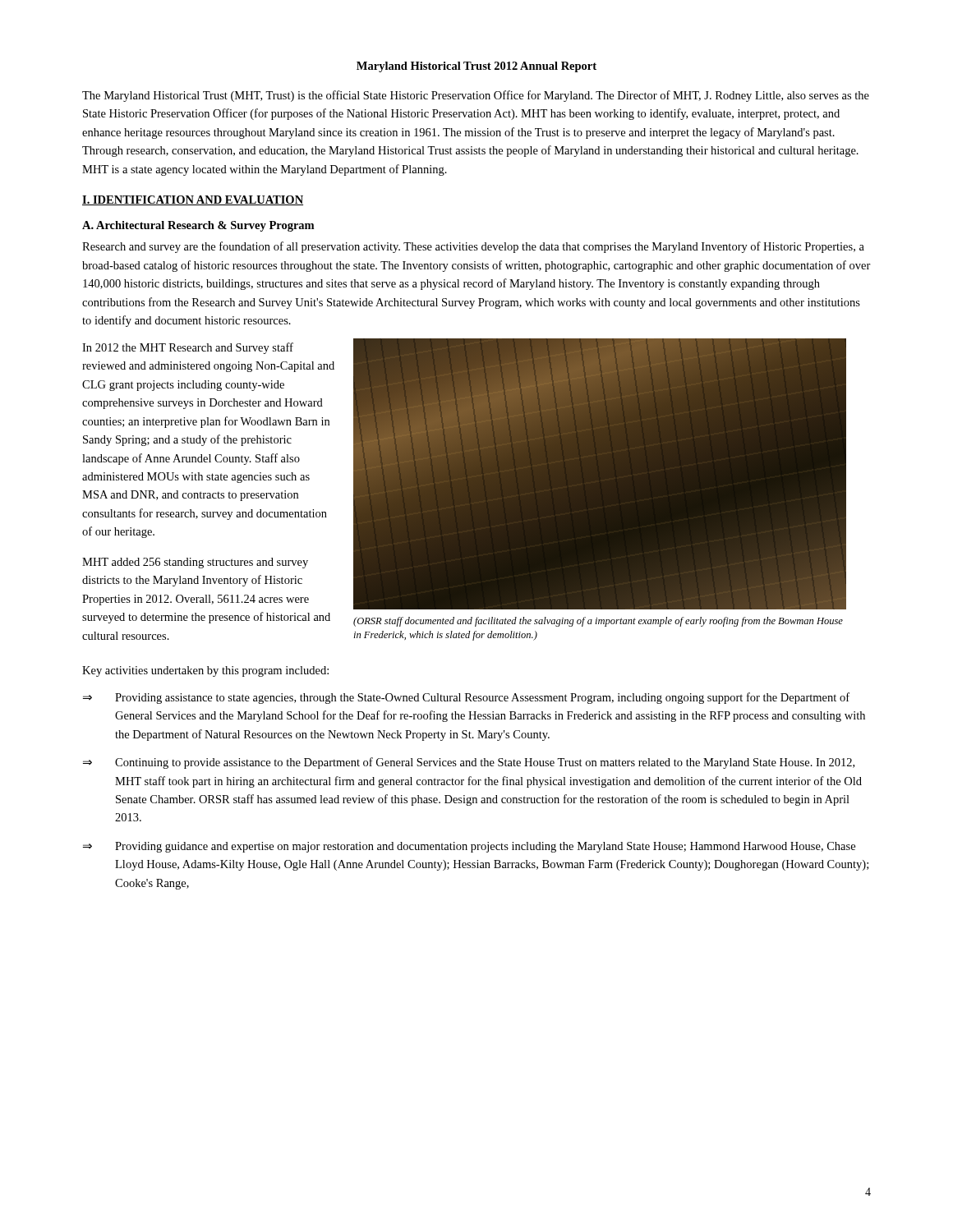Click on the region starting "⇒ Providing assistance to state agencies, through"
This screenshot has height=1232, width=953.
476,716
